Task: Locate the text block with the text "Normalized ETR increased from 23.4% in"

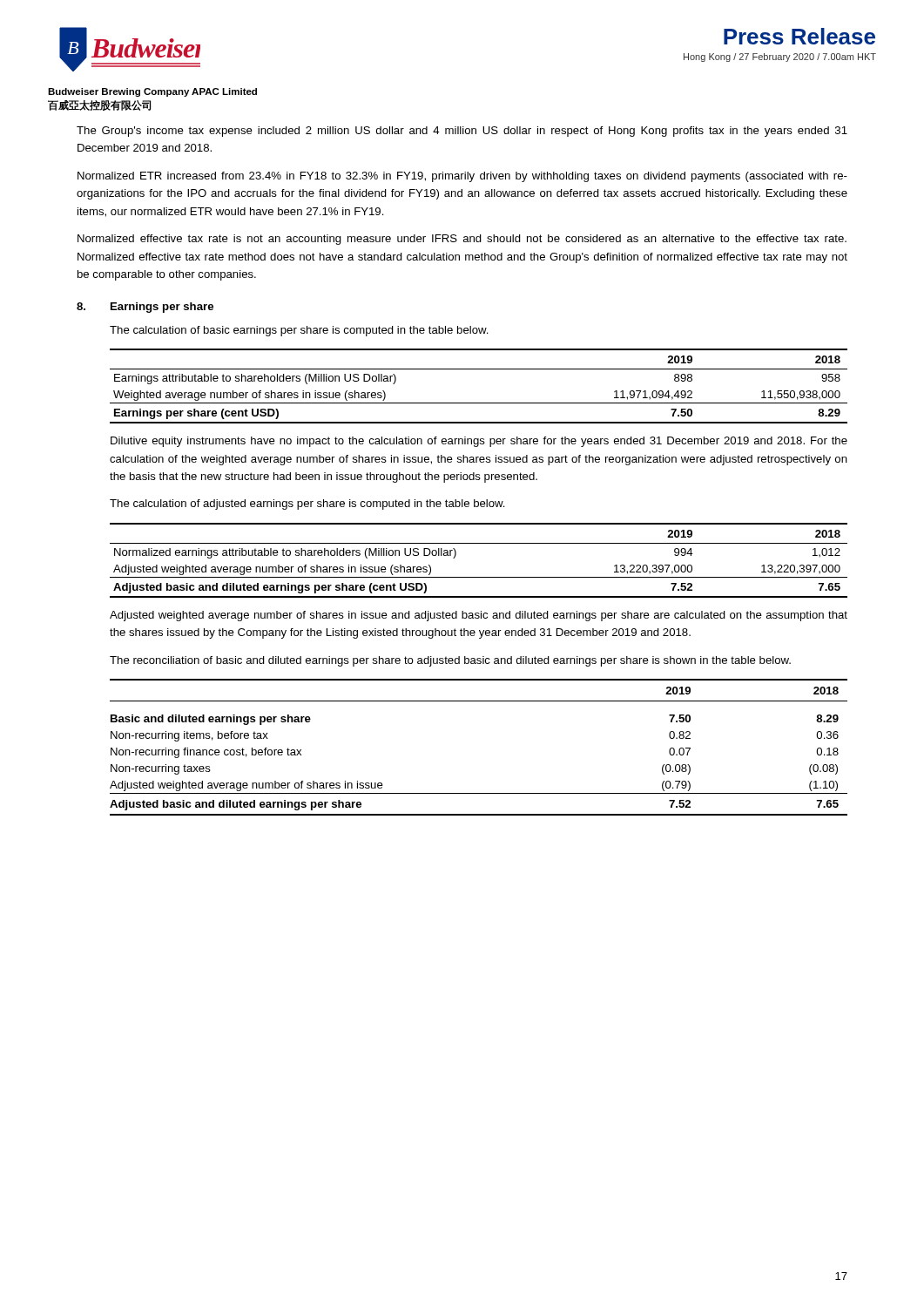Action: tap(462, 193)
